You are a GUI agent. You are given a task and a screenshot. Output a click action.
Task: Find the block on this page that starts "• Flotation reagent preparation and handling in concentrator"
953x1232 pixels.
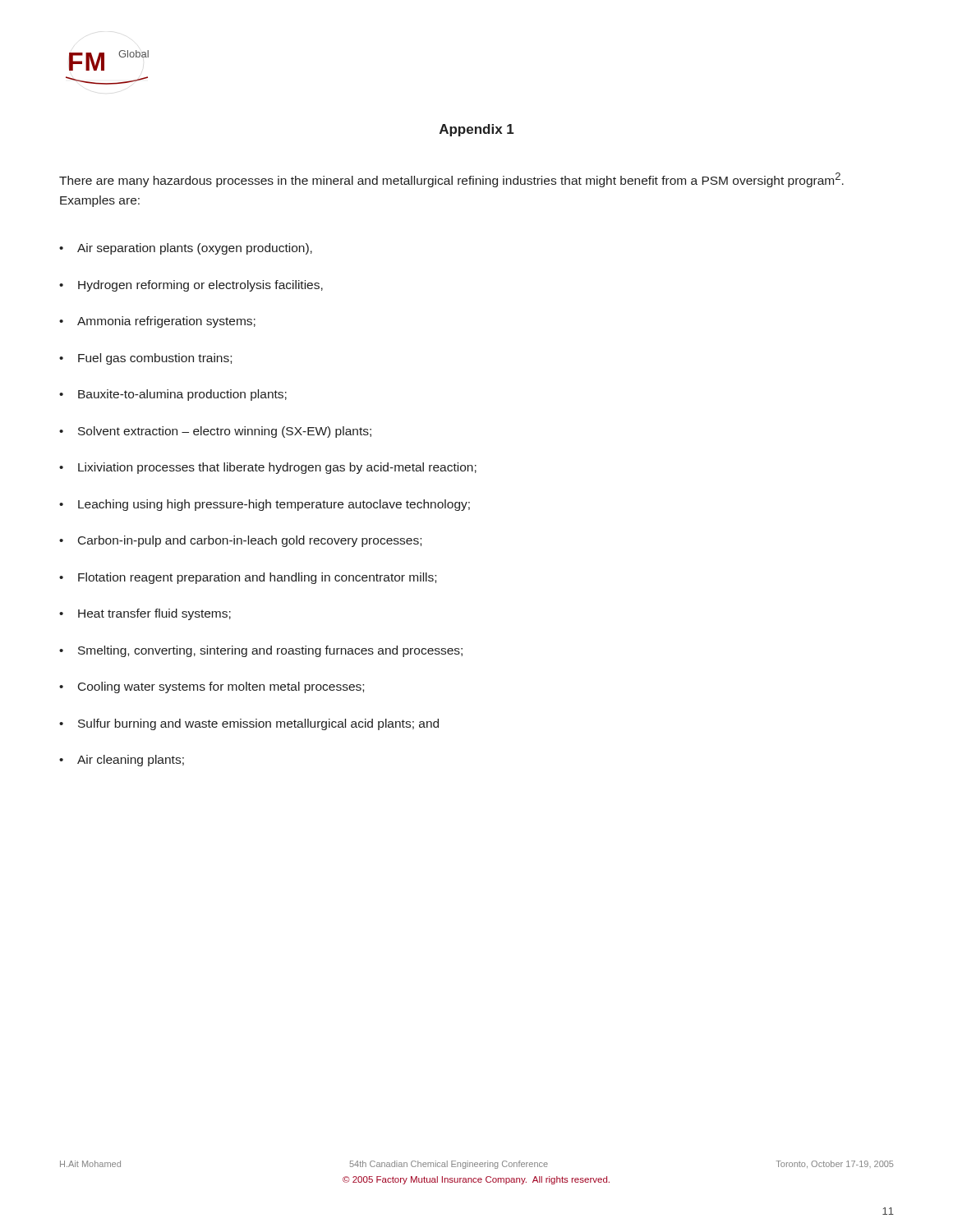point(248,578)
